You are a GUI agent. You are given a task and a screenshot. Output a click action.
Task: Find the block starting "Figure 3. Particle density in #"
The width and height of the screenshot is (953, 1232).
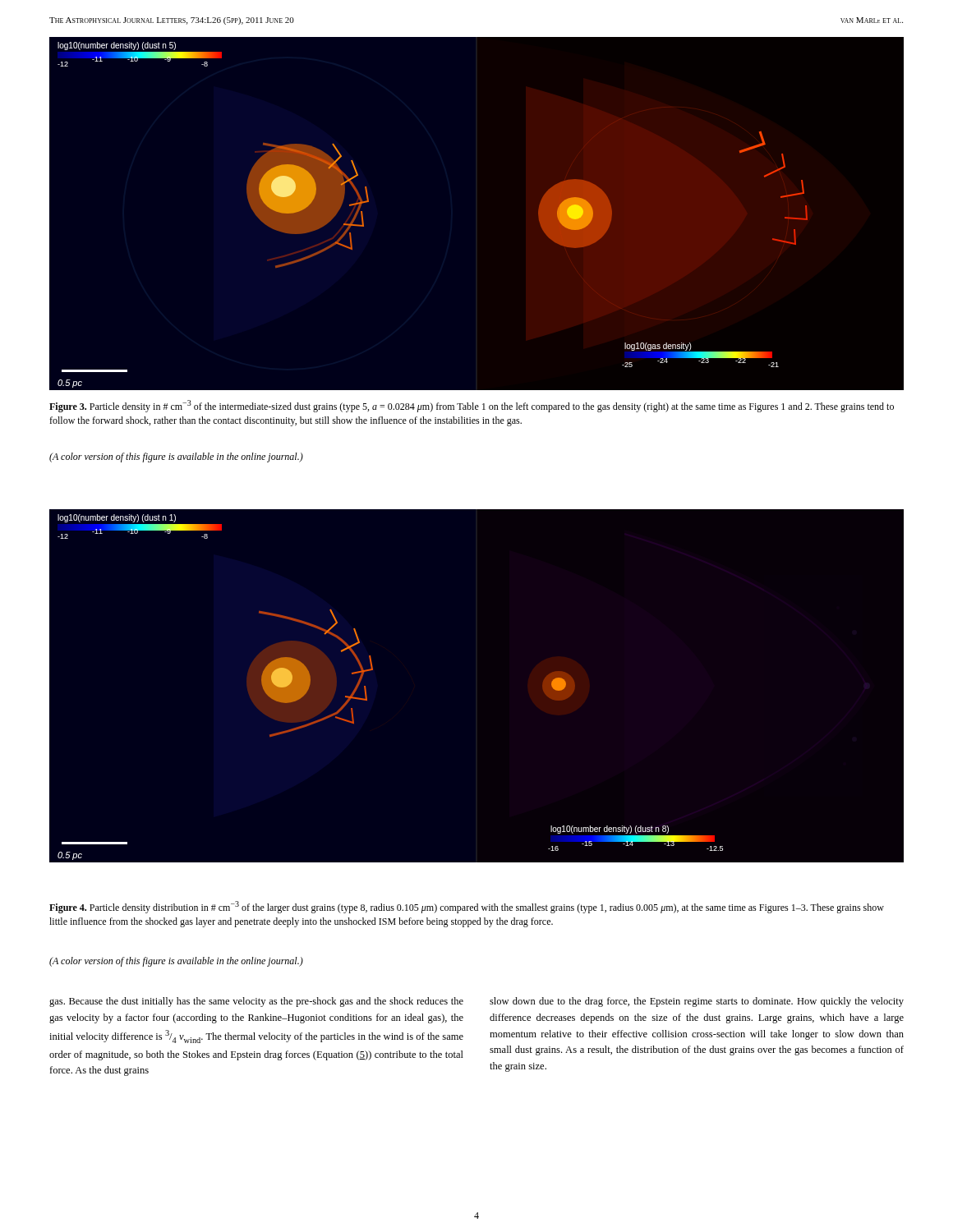point(472,412)
